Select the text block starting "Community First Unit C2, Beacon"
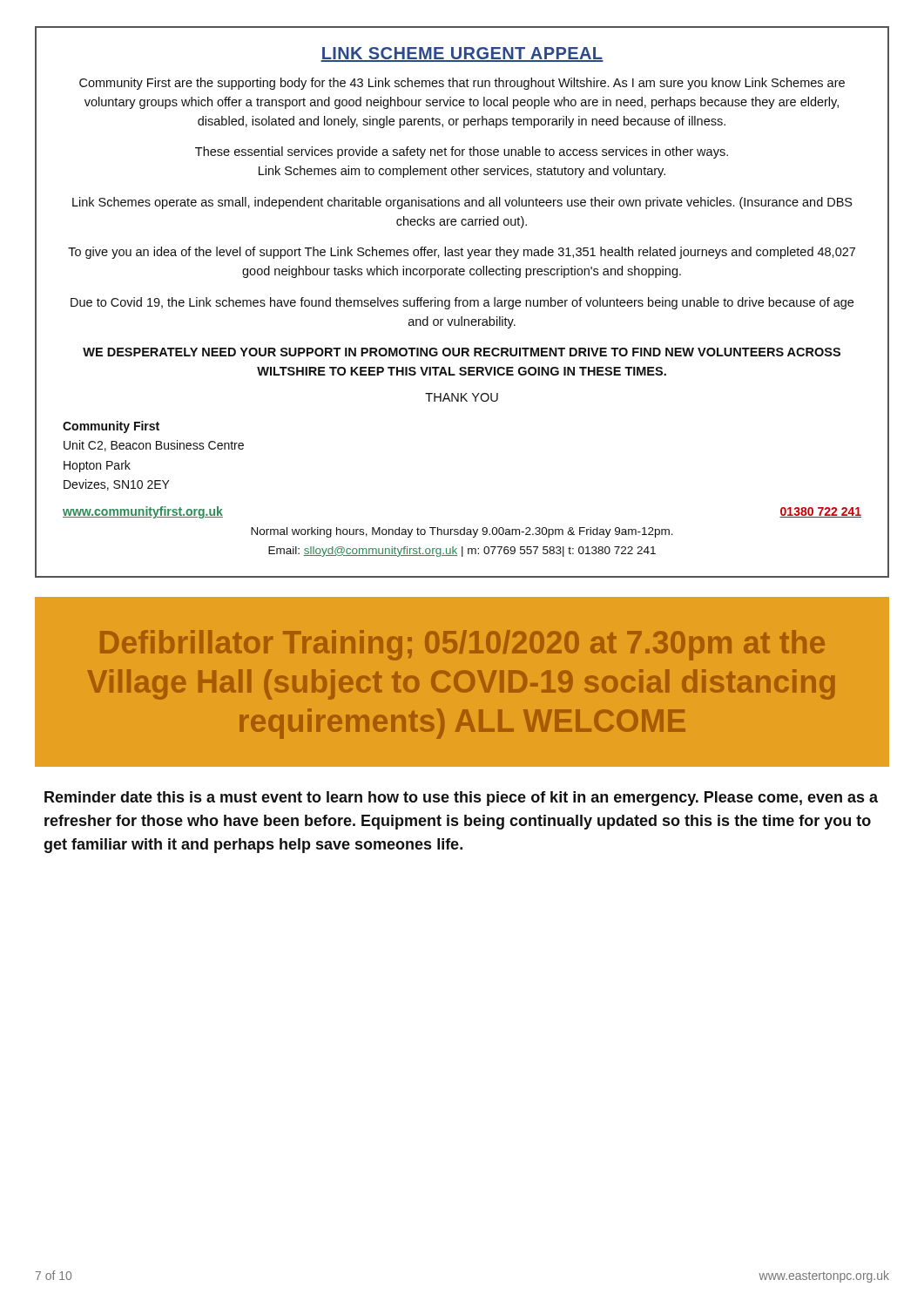 (x=154, y=455)
